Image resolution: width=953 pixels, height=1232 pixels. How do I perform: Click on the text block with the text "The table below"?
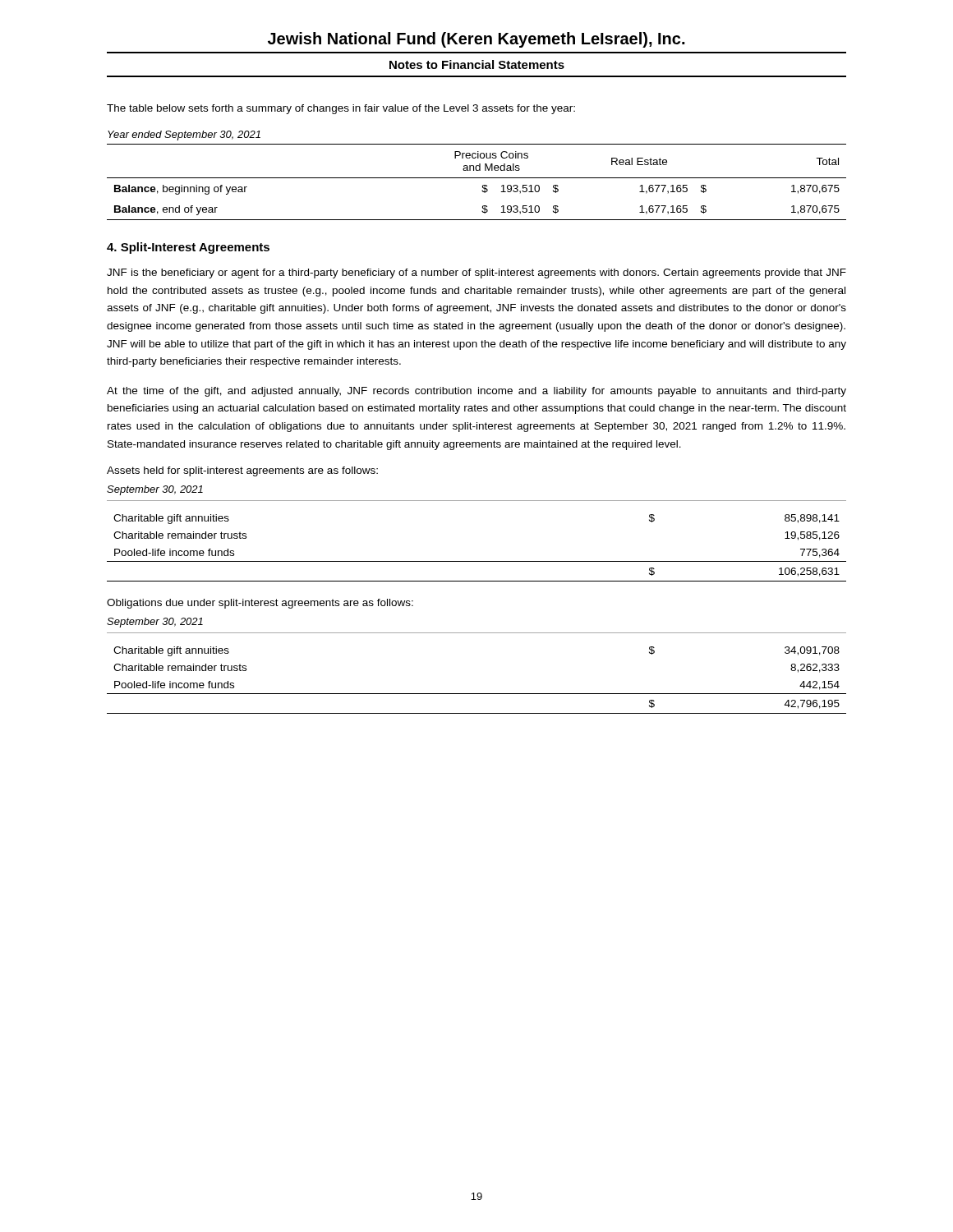341,108
